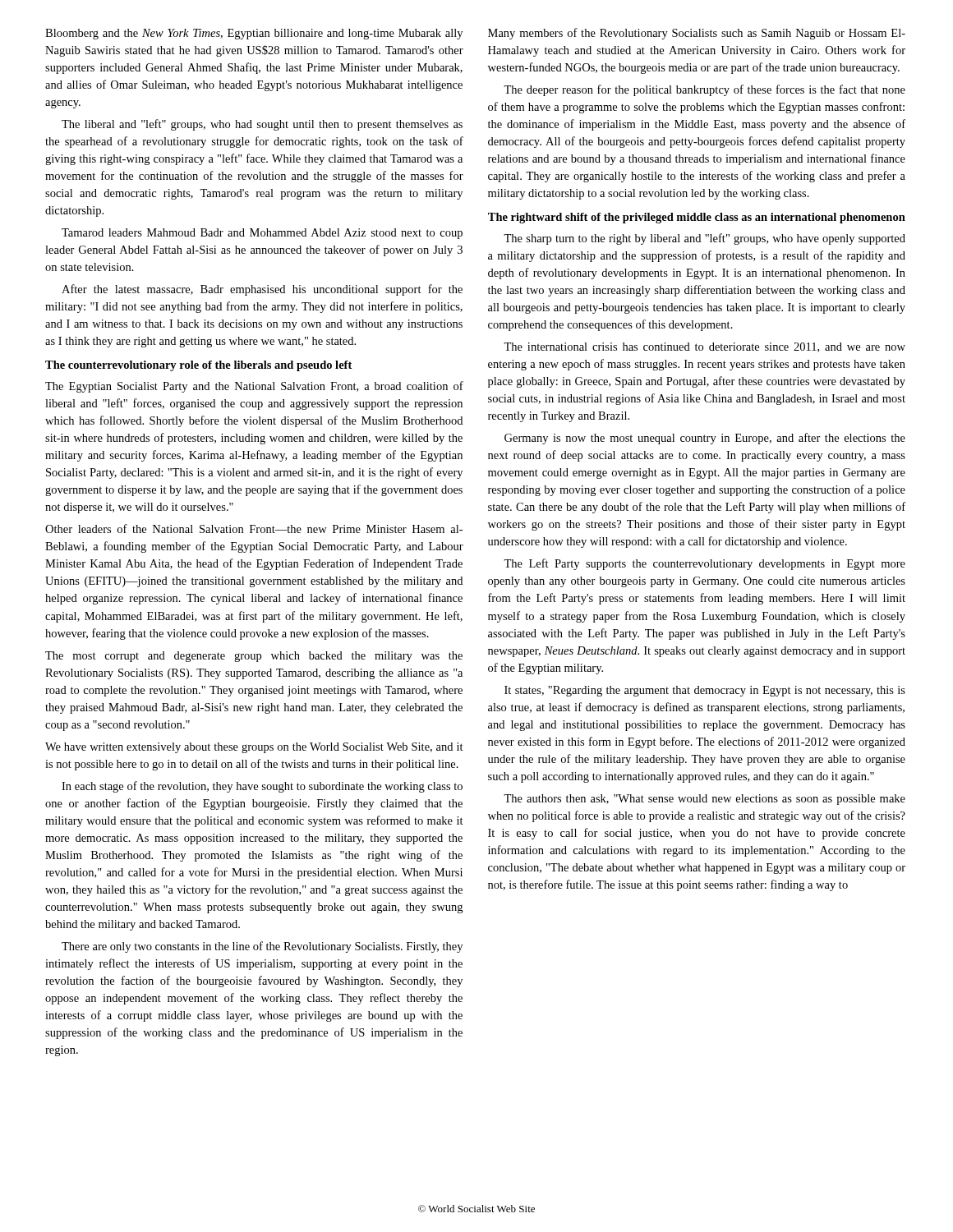Select the text block with the text "The sharp turn to the right"

pos(696,282)
